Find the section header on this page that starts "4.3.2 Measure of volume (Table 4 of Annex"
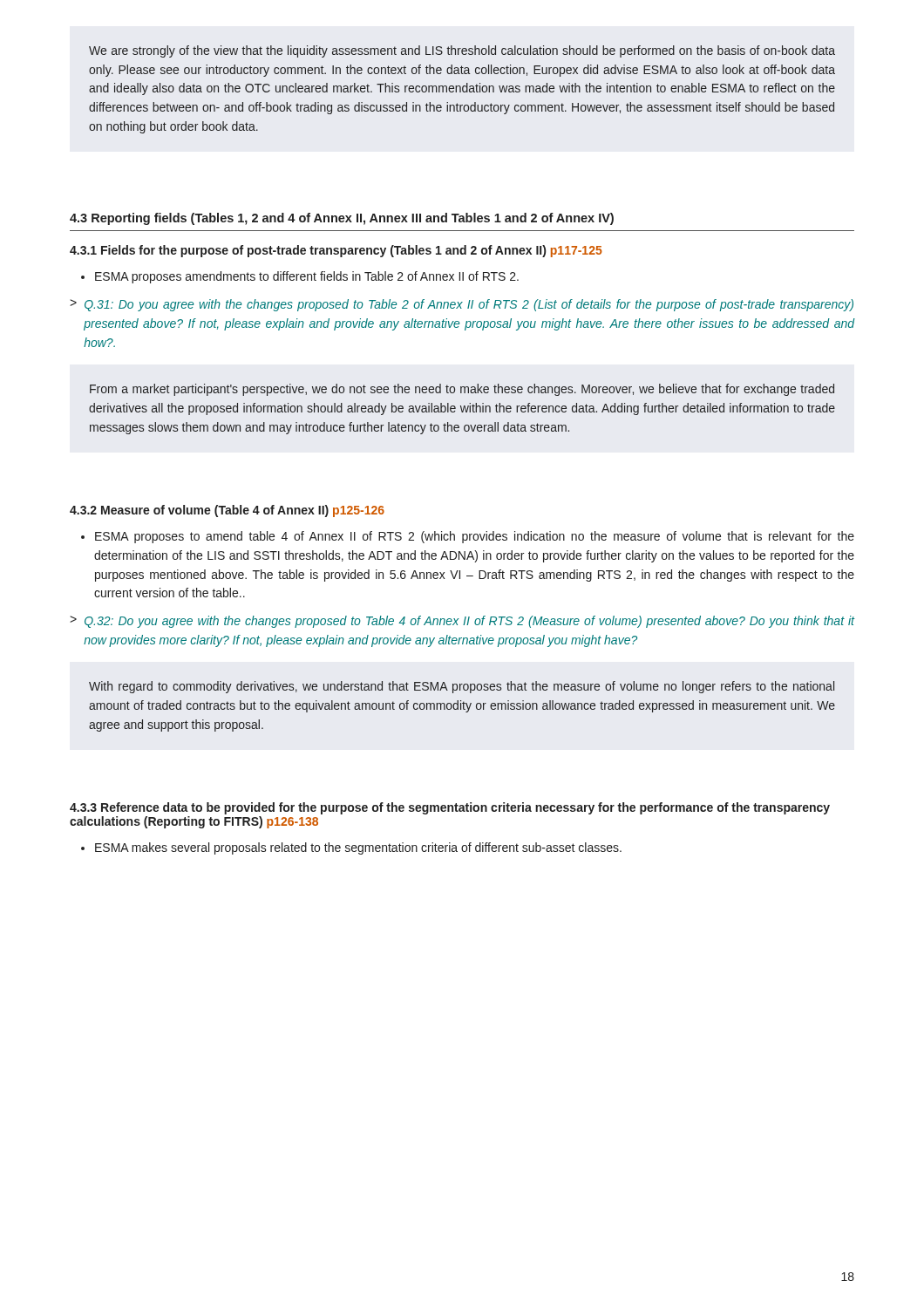The height and width of the screenshot is (1308, 924). click(x=227, y=510)
